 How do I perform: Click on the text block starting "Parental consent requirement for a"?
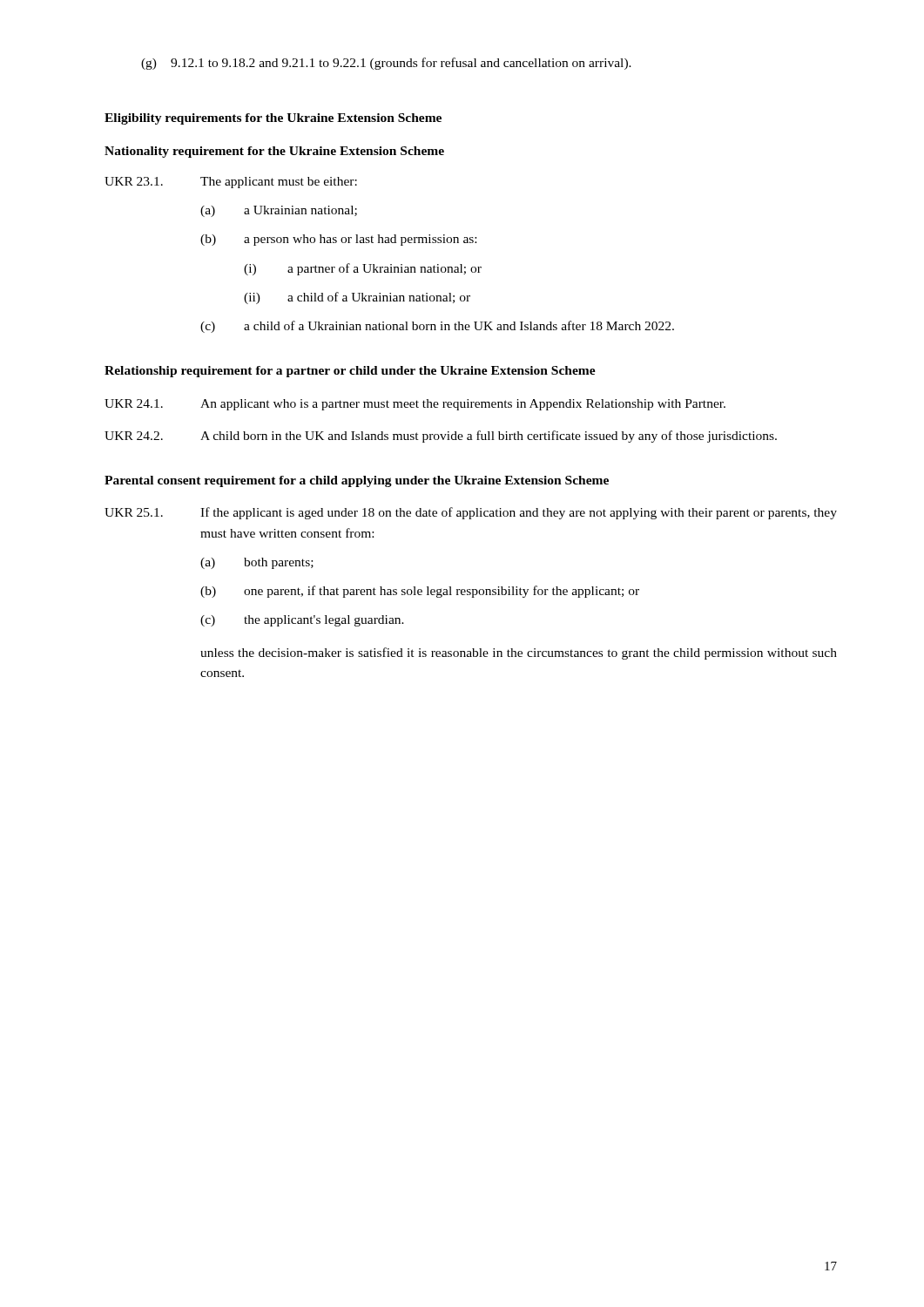(357, 480)
